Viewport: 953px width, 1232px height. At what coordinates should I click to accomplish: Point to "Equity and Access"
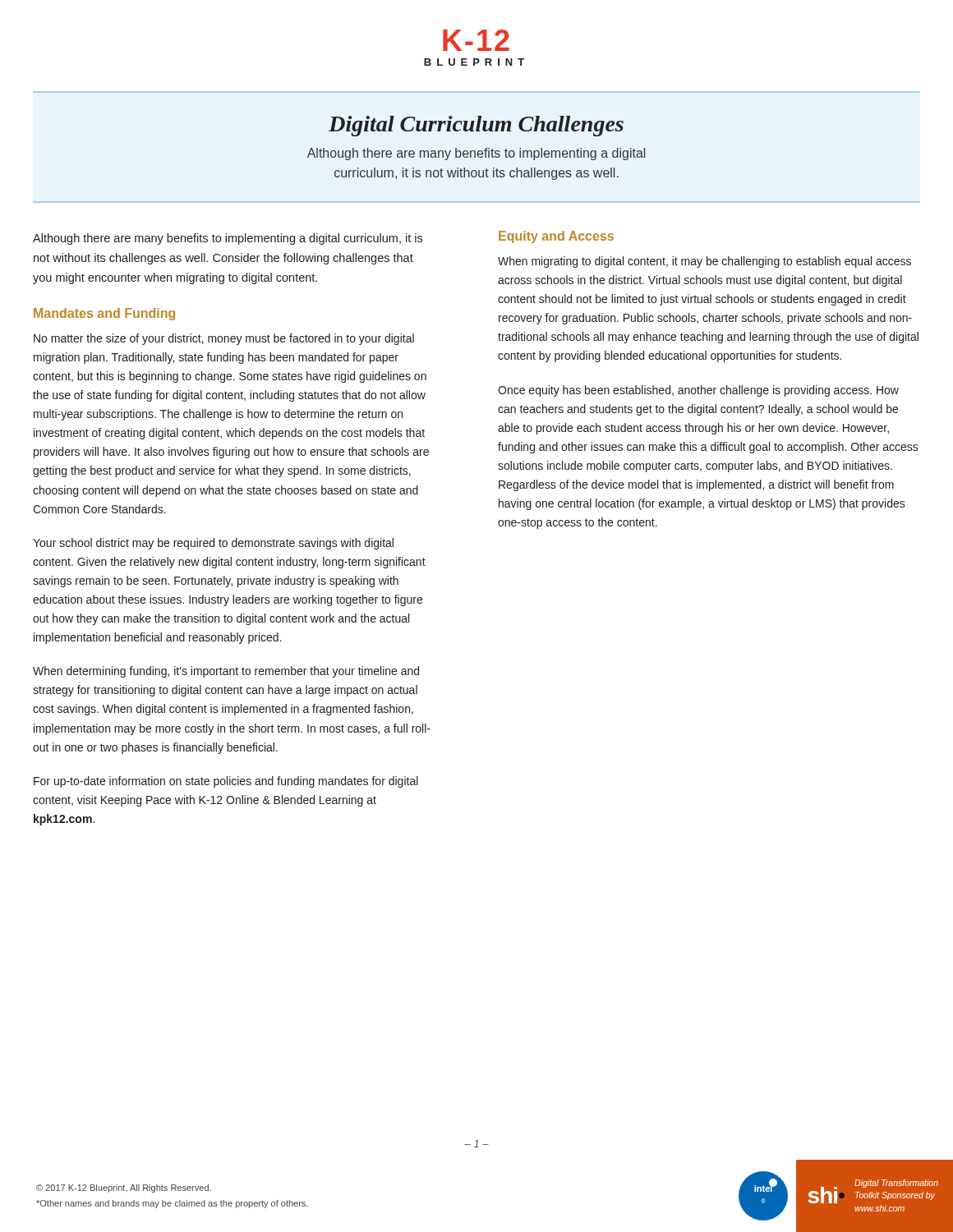[556, 236]
